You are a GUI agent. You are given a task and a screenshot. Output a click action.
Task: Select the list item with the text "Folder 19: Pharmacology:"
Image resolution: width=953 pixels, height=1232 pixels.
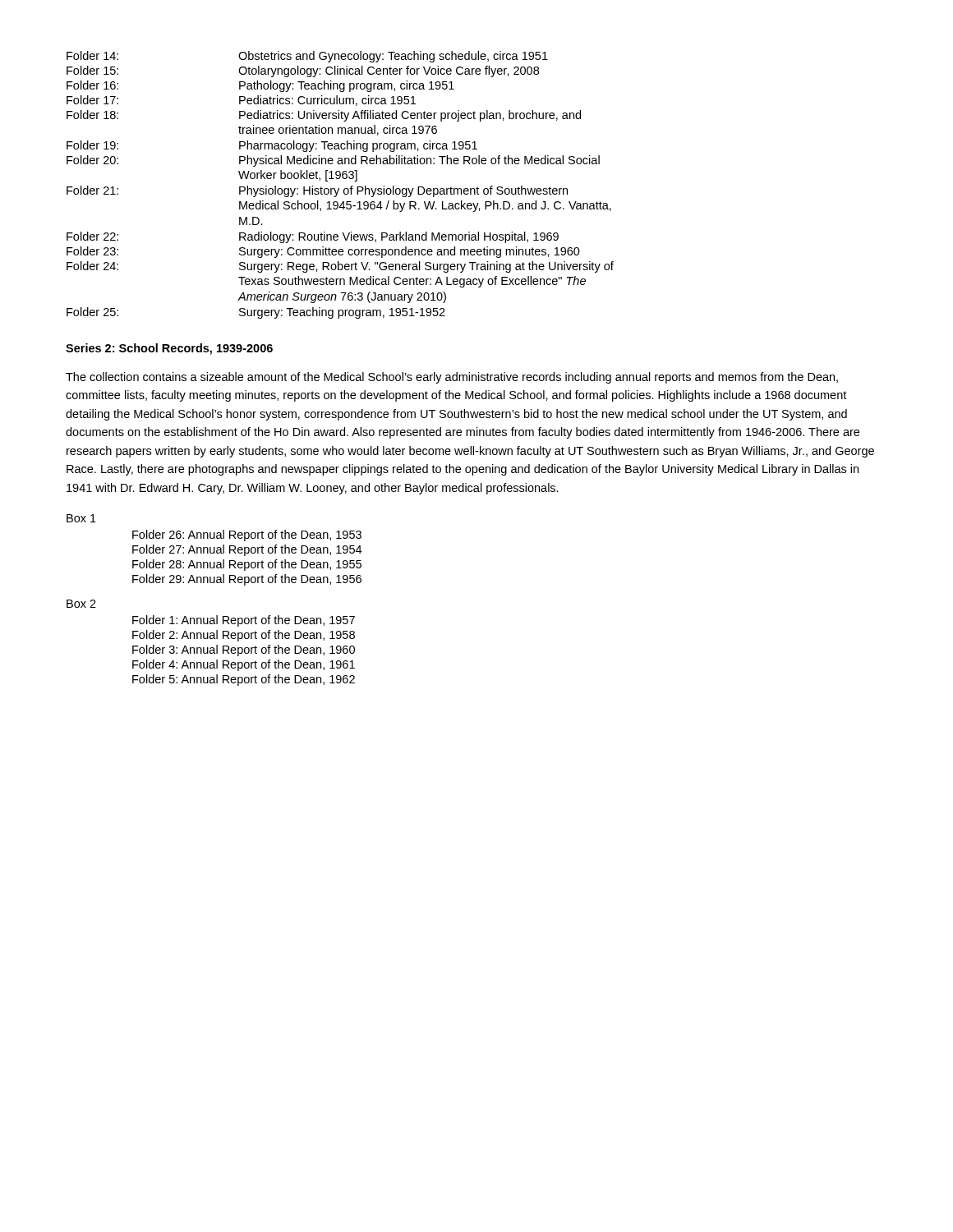[x=476, y=145]
